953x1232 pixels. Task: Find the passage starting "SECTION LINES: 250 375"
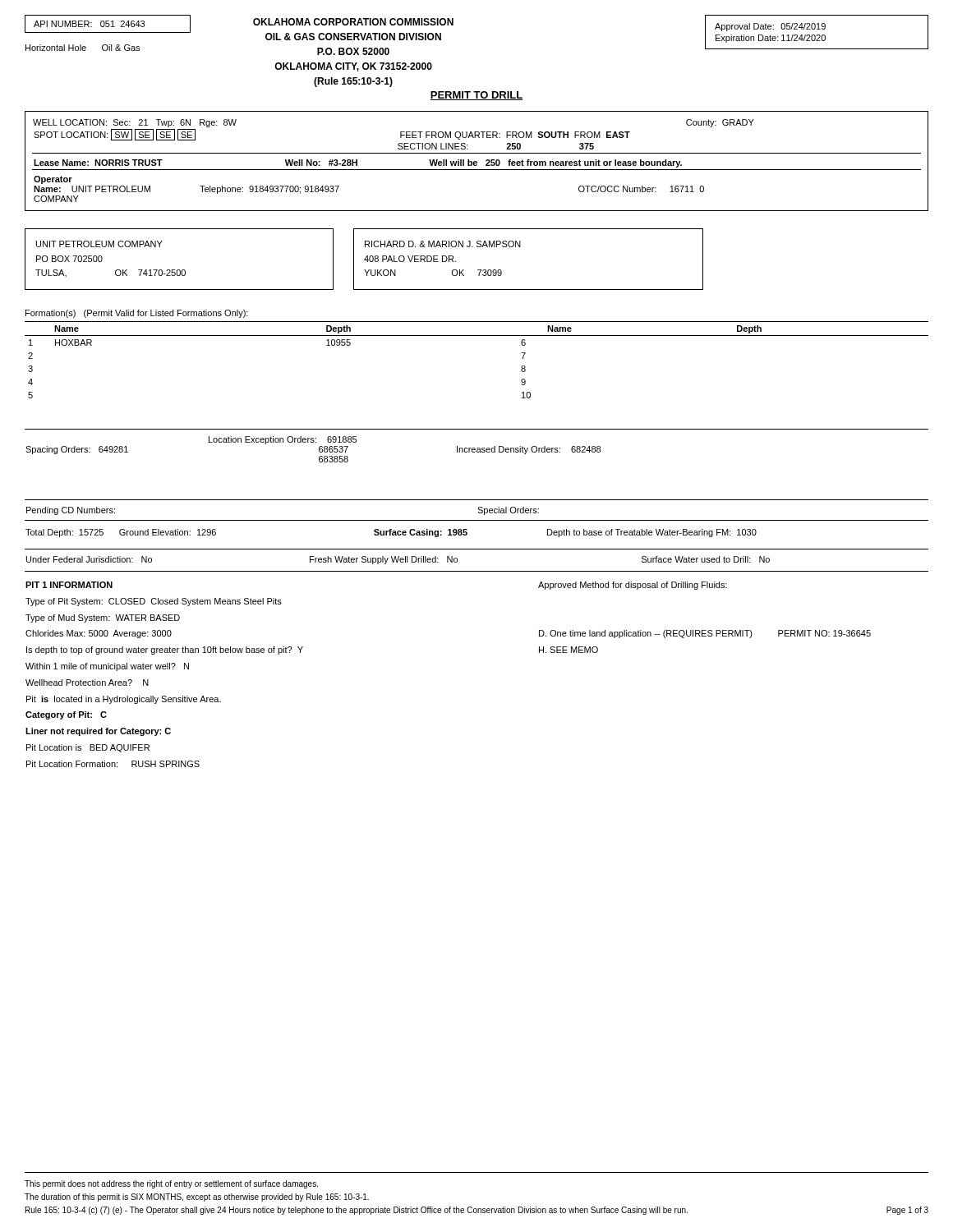496,146
